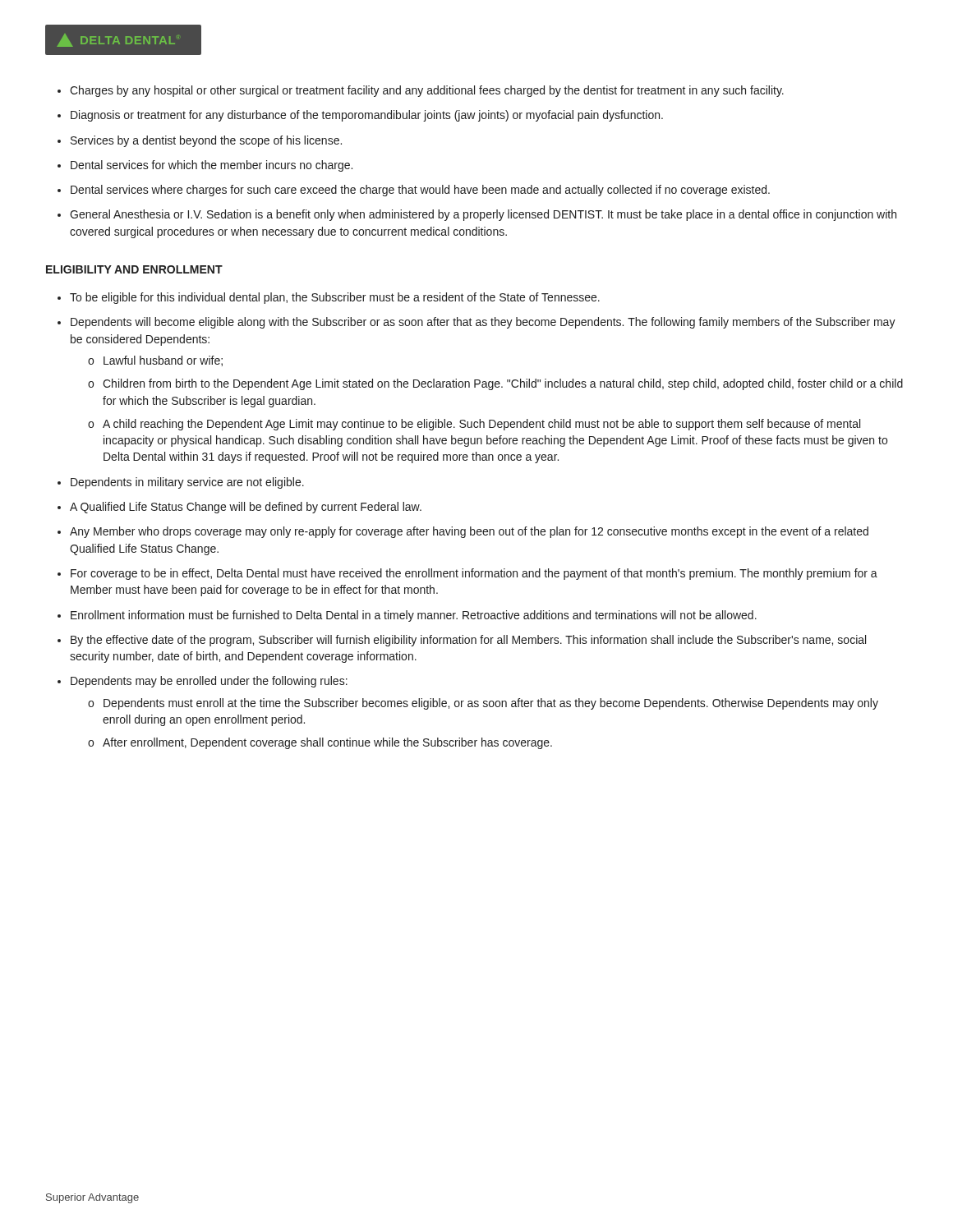Point to the region starting "After enrollment, Dependent coverage shall continue"
The height and width of the screenshot is (1232, 953).
(328, 743)
